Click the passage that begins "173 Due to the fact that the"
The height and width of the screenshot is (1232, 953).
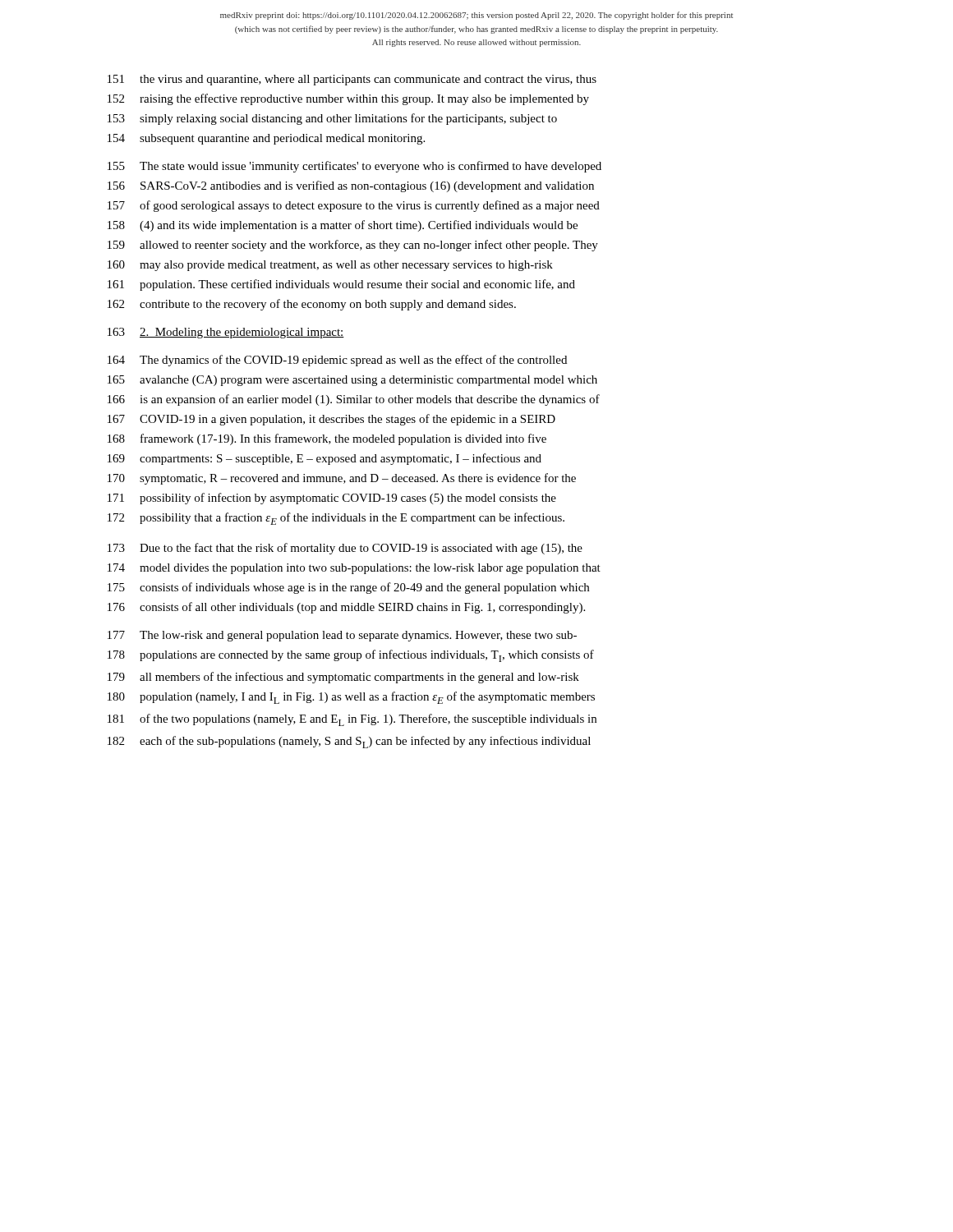coord(476,577)
